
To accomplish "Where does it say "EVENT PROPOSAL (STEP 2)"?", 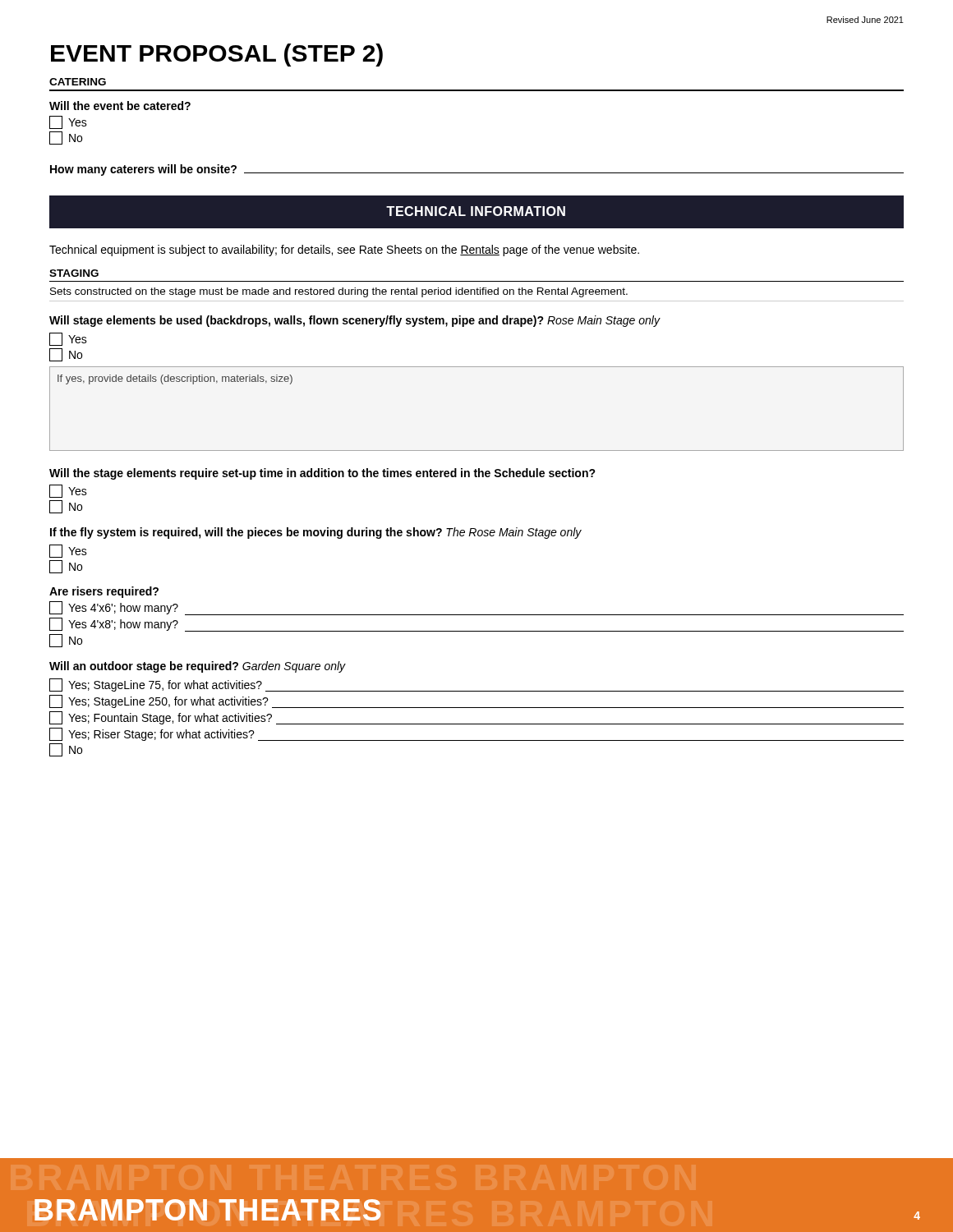I will (x=217, y=53).
